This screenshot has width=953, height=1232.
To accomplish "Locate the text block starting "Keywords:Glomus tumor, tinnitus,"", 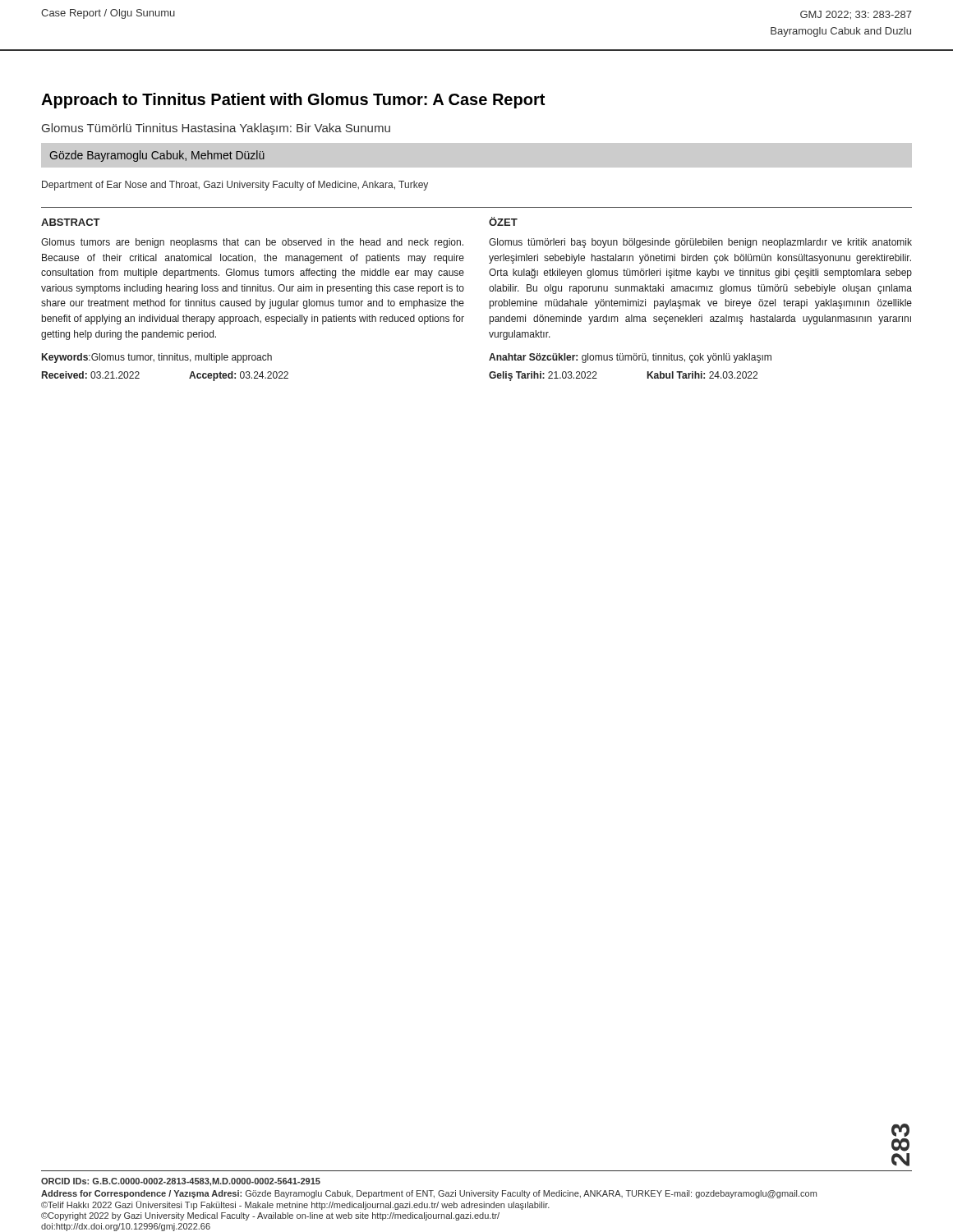I will 157,357.
